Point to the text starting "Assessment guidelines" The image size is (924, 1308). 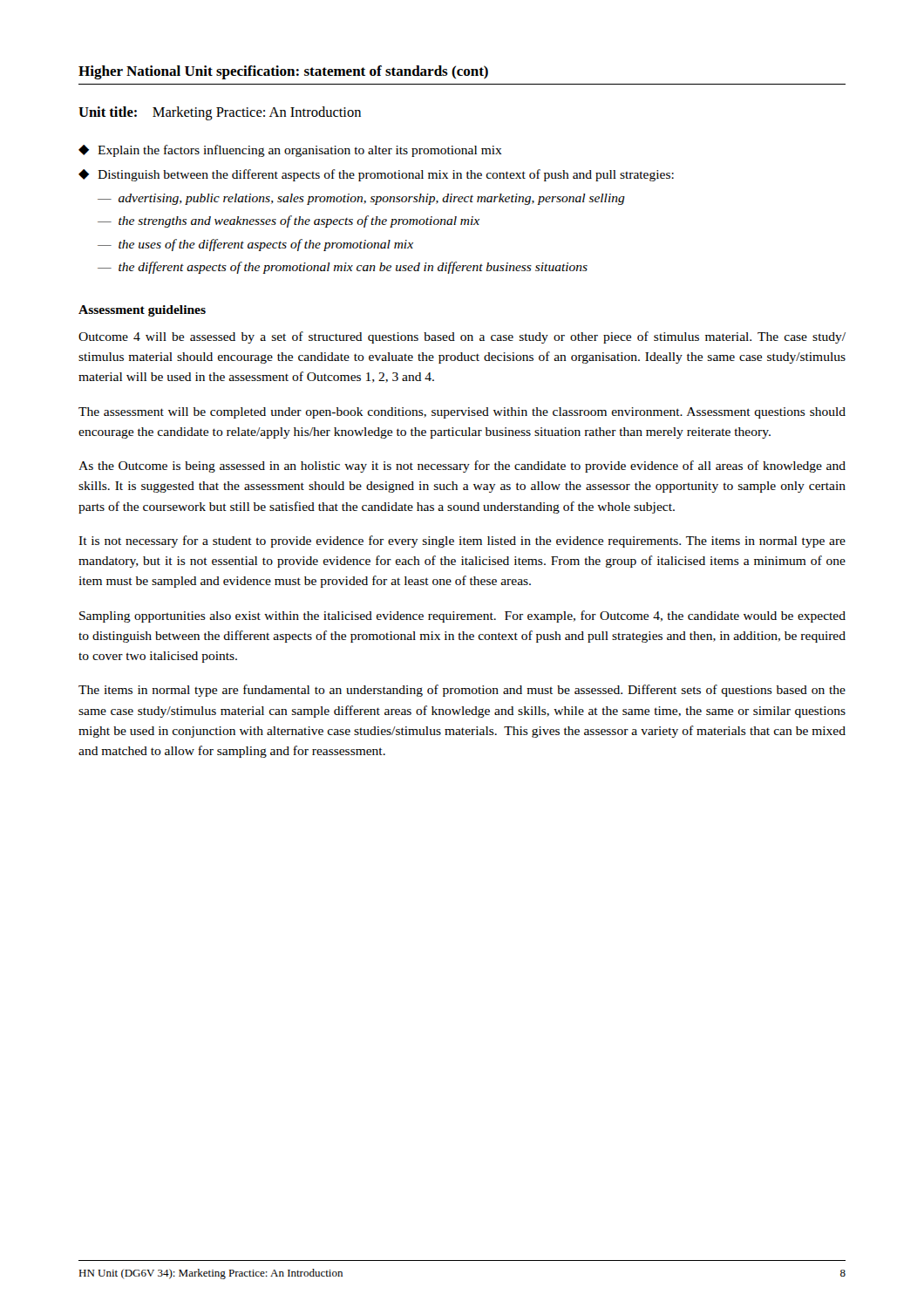pyautogui.click(x=142, y=309)
